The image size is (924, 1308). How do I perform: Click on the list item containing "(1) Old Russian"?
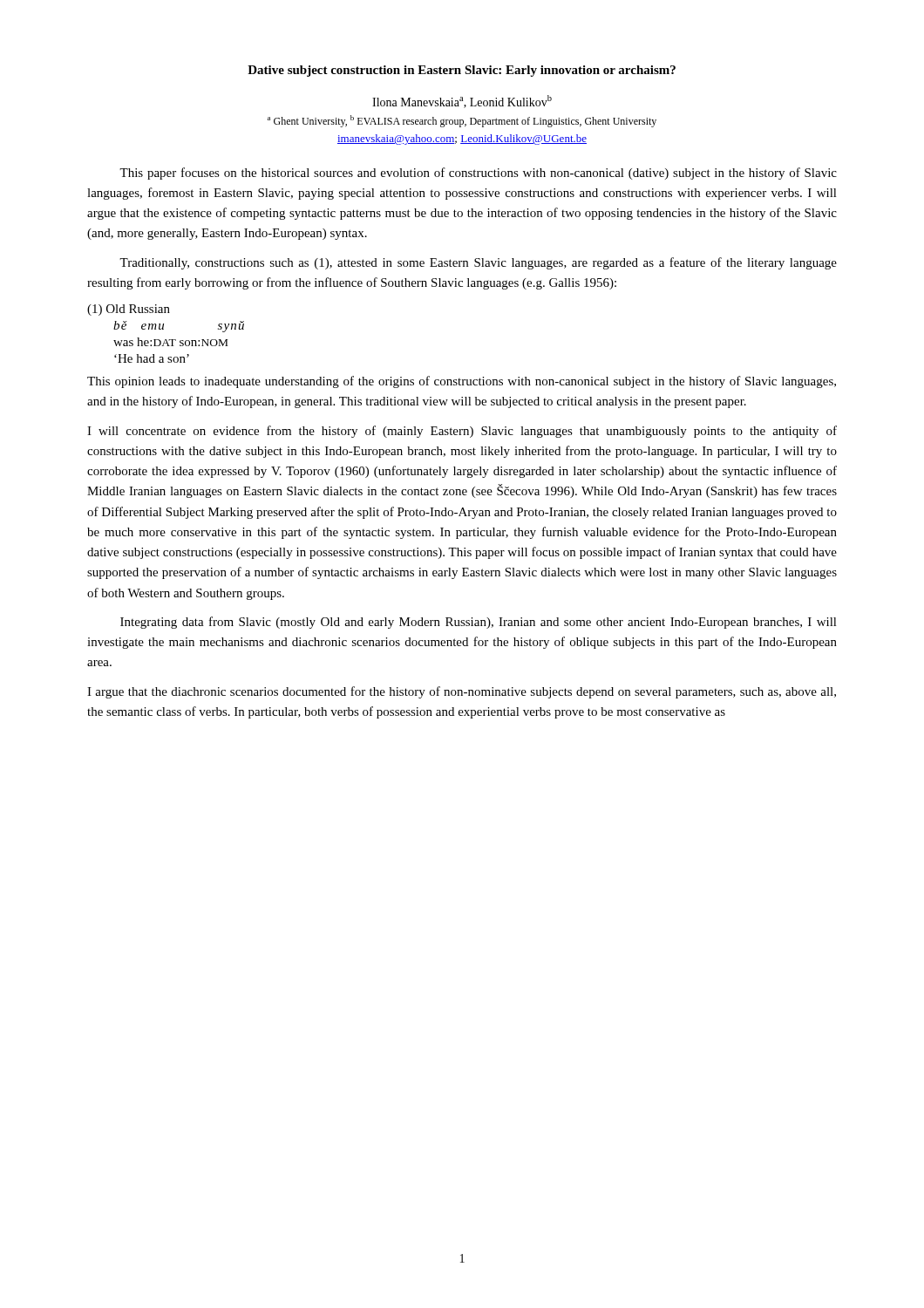(129, 309)
